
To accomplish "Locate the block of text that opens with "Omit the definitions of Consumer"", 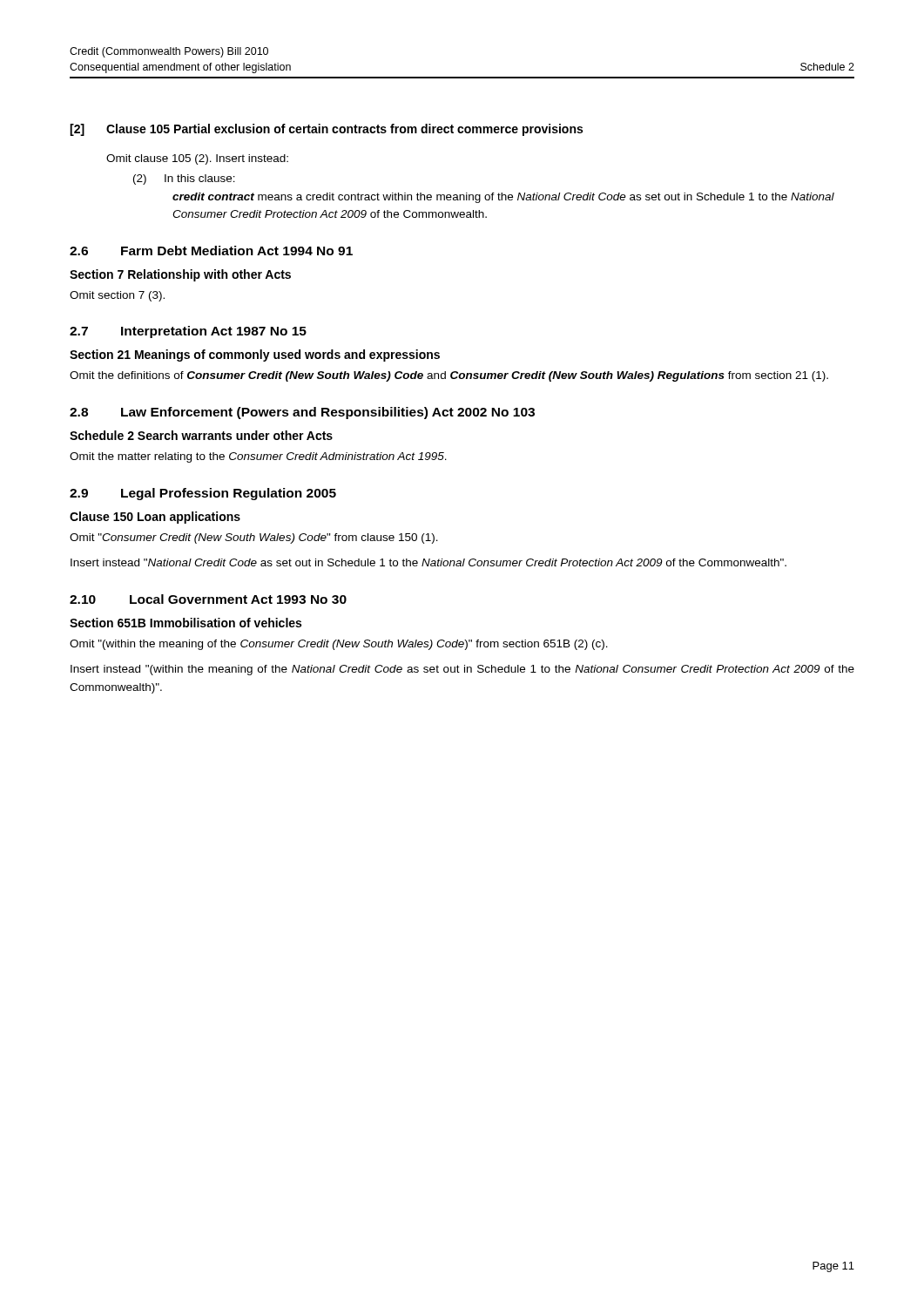I will tap(449, 376).
